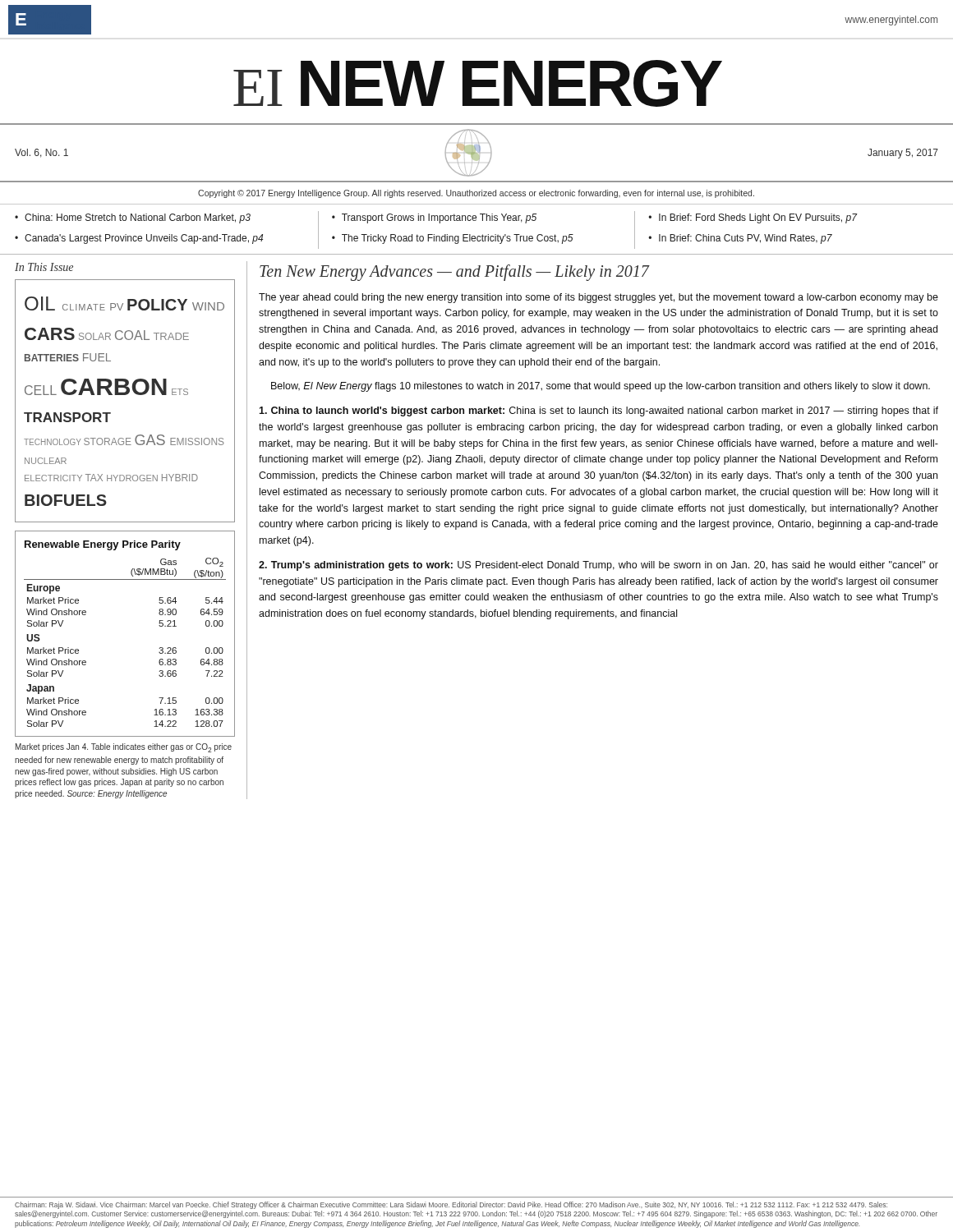Navigate to the block starting "EI NEW ENERGY"
Screen dimensions: 1232x953
[x=476, y=83]
